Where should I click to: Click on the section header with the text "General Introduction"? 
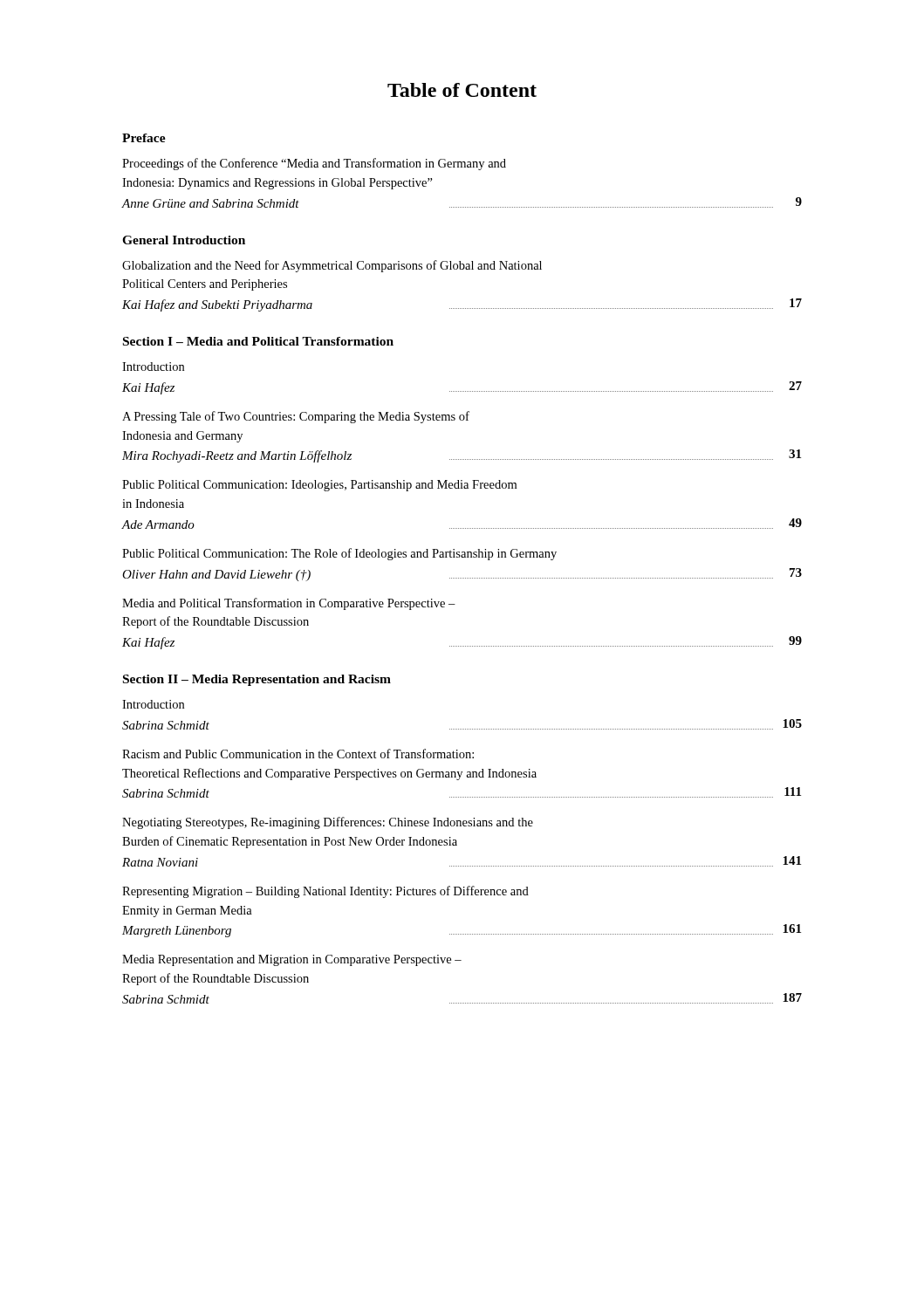[184, 239]
